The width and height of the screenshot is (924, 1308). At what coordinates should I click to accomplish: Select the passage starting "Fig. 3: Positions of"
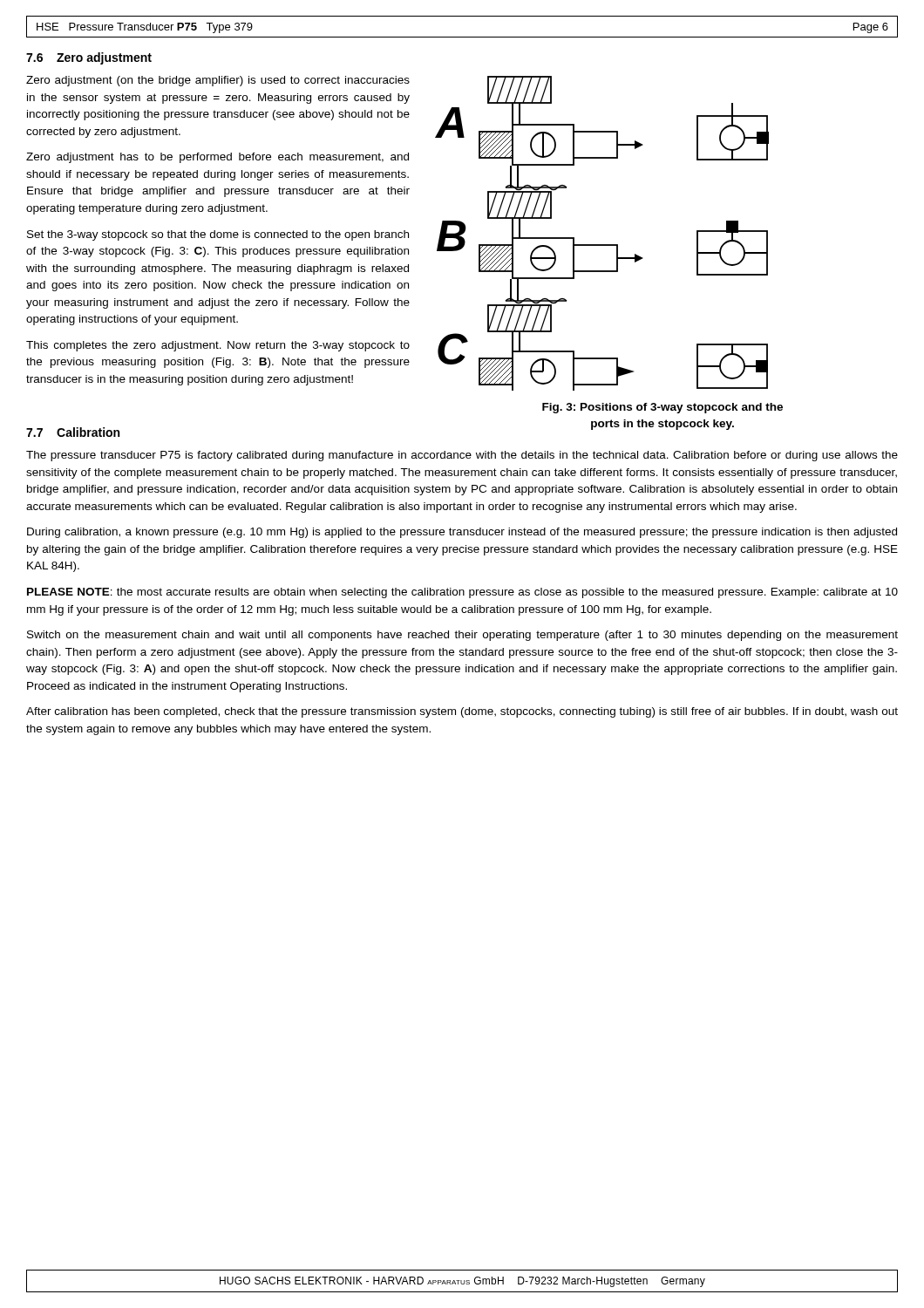click(x=662, y=415)
